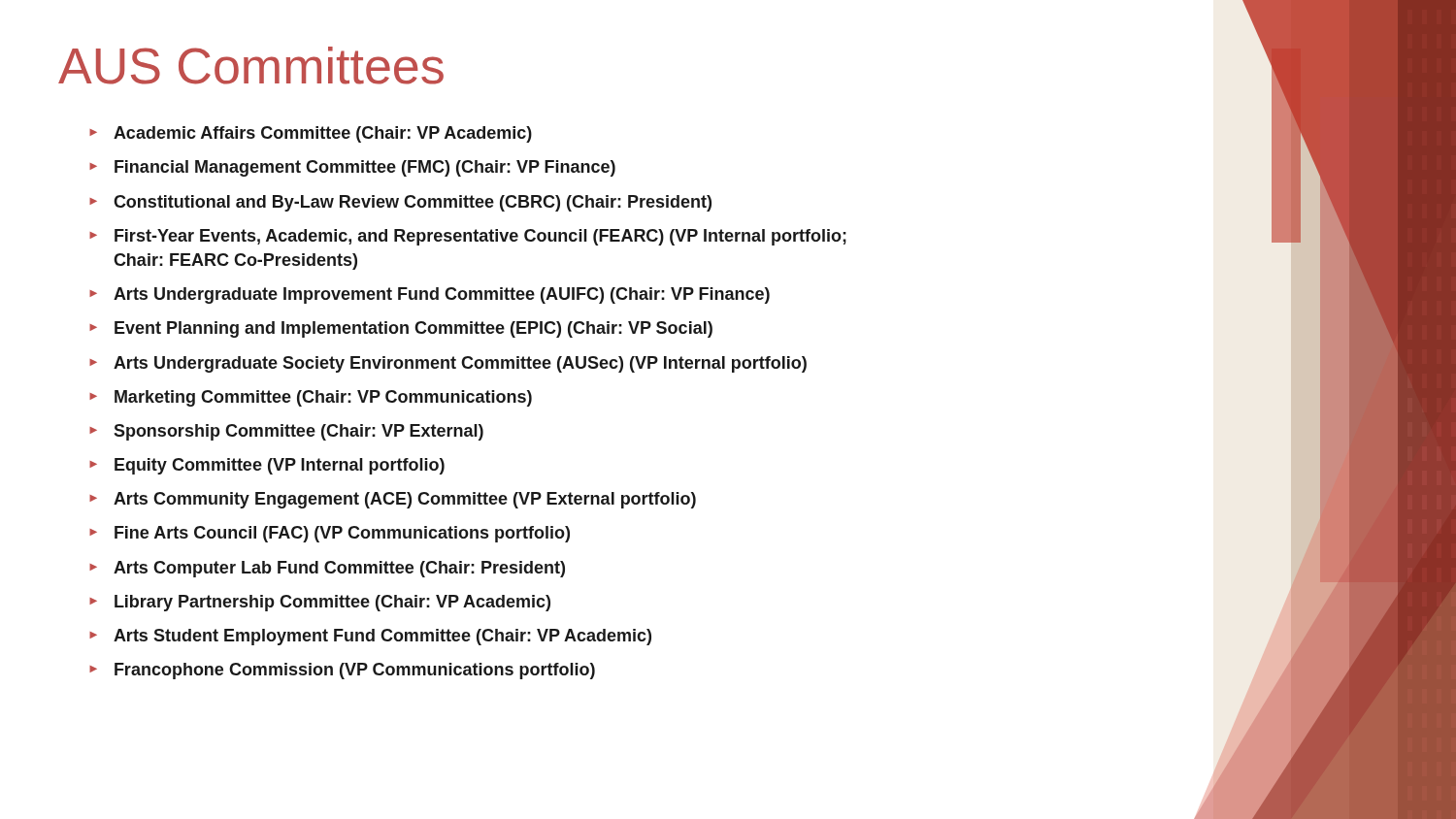
Task: Locate the block of text that opens with "► First-Year Events,"
Action: (x=467, y=248)
